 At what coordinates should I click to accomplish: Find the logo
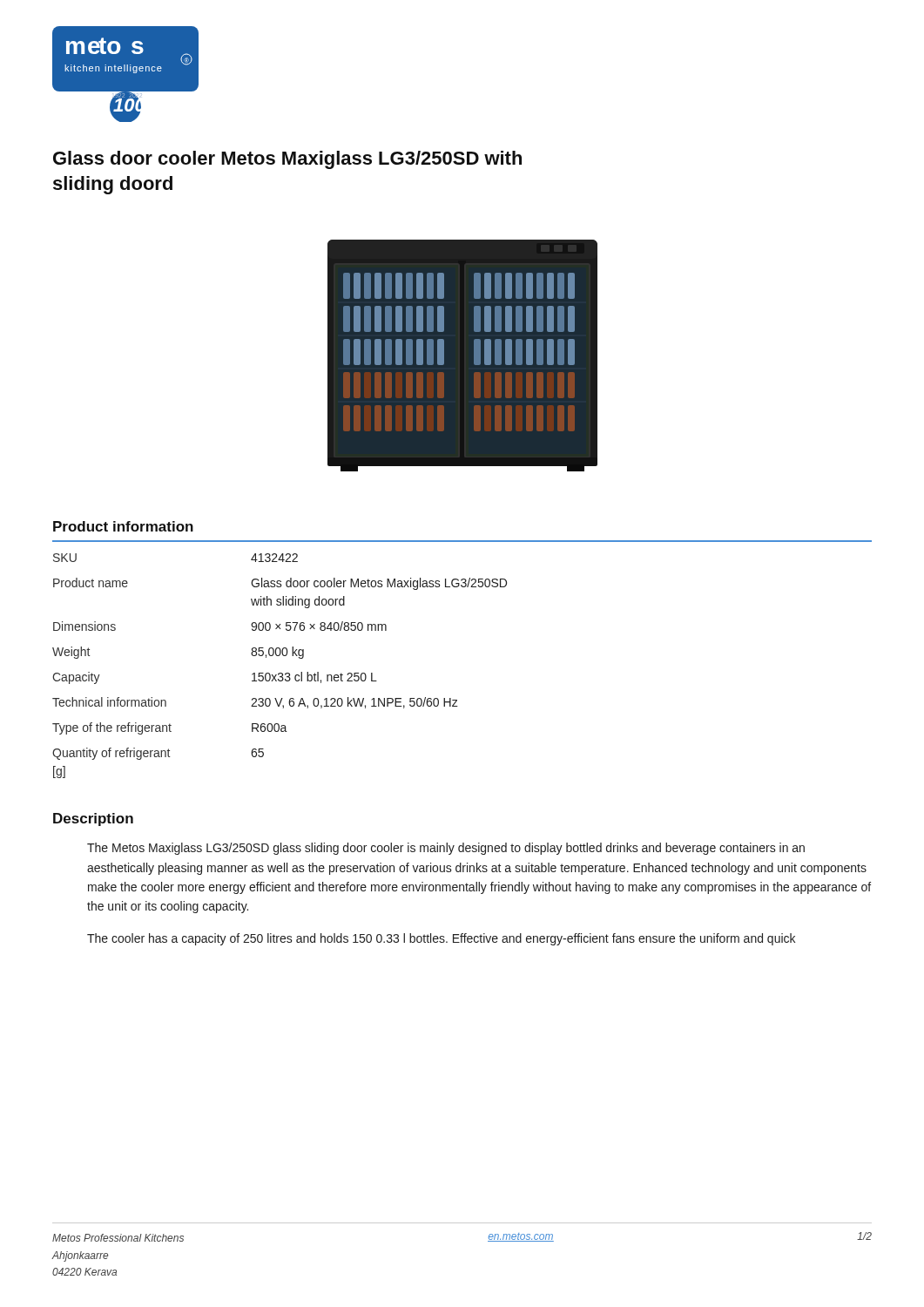click(x=462, y=74)
